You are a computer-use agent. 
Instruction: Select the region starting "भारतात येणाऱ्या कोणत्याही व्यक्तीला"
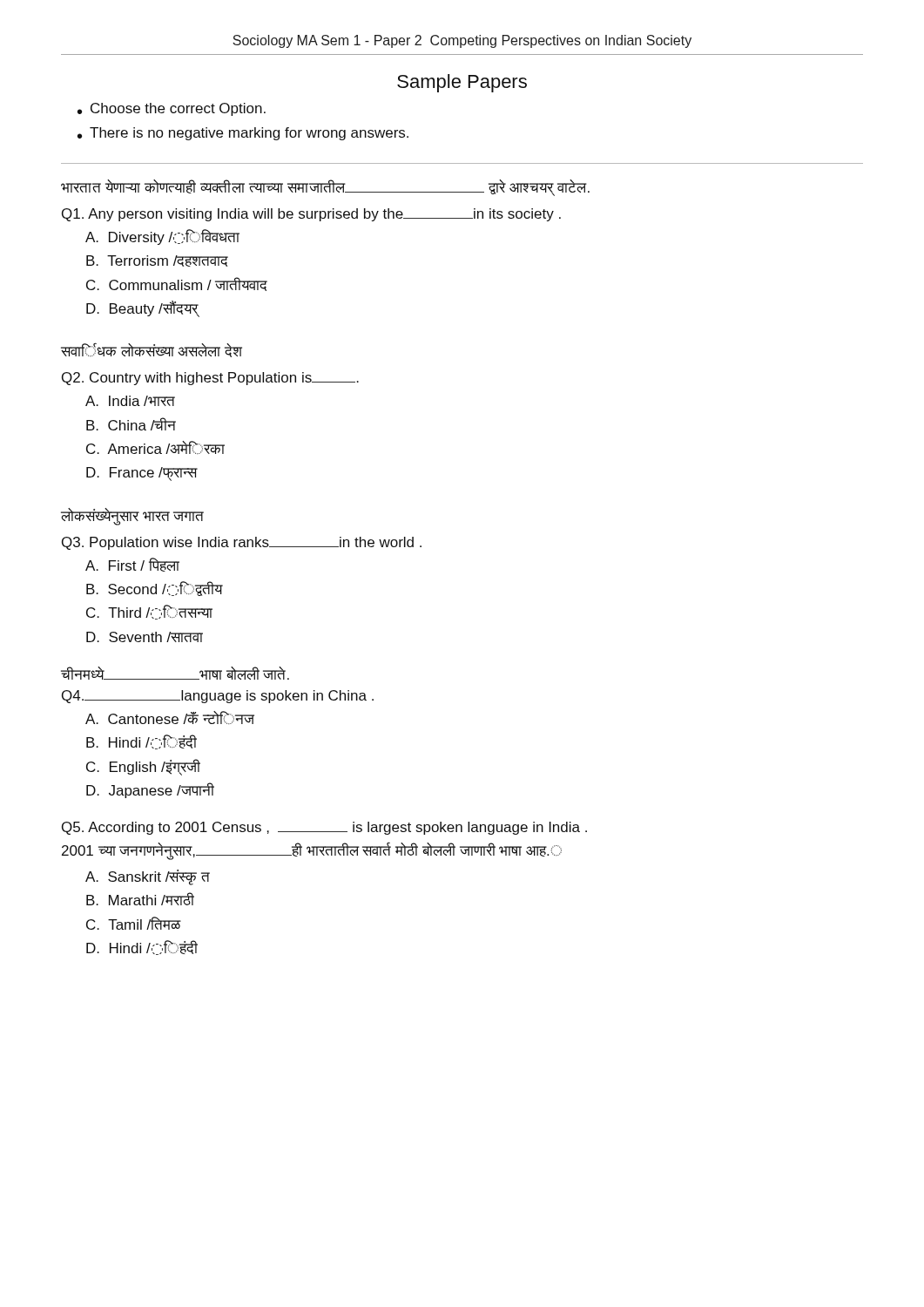pyautogui.click(x=326, y=188)
